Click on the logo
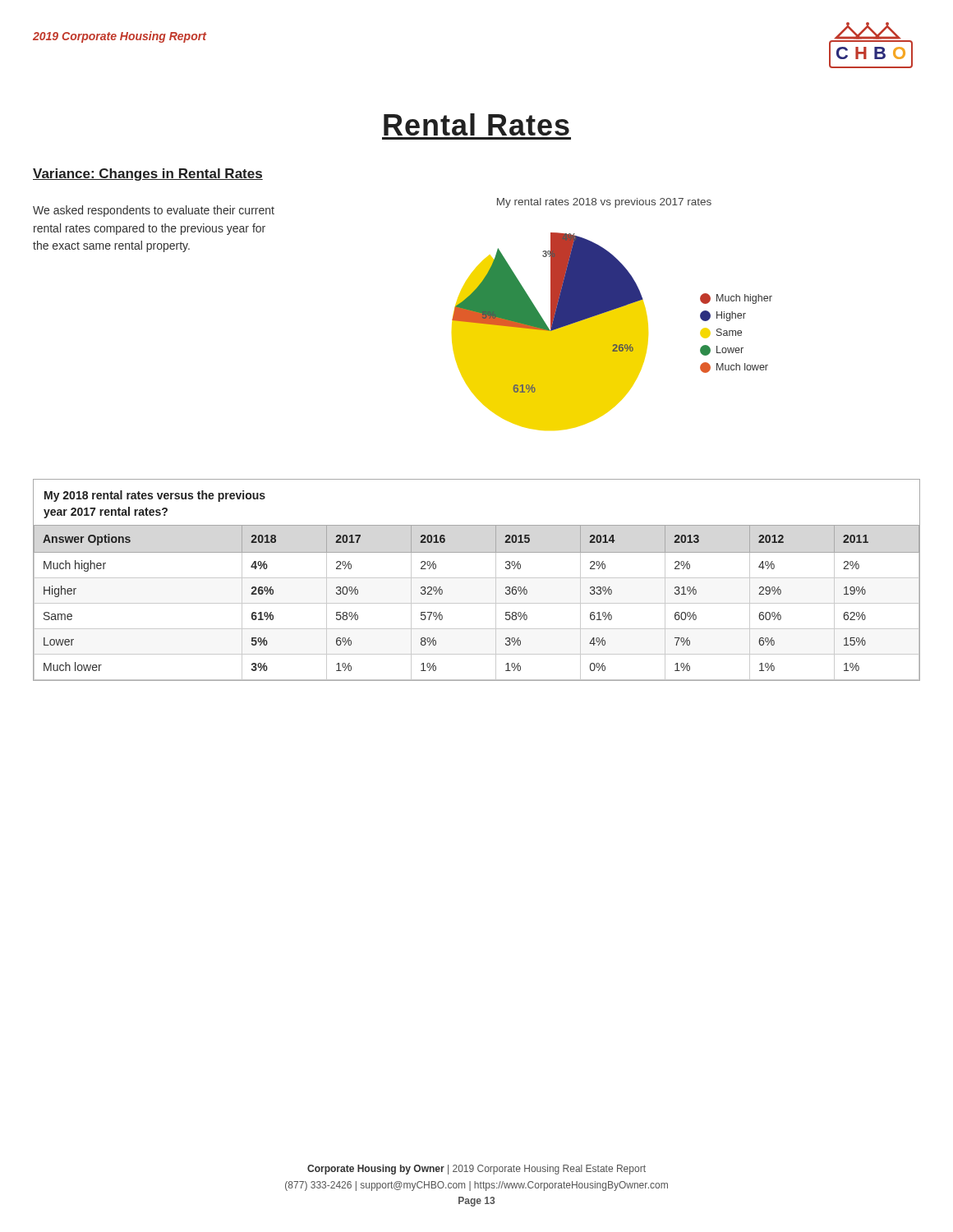Screen dimensions: 1232x953 click(x=875, y=45)
